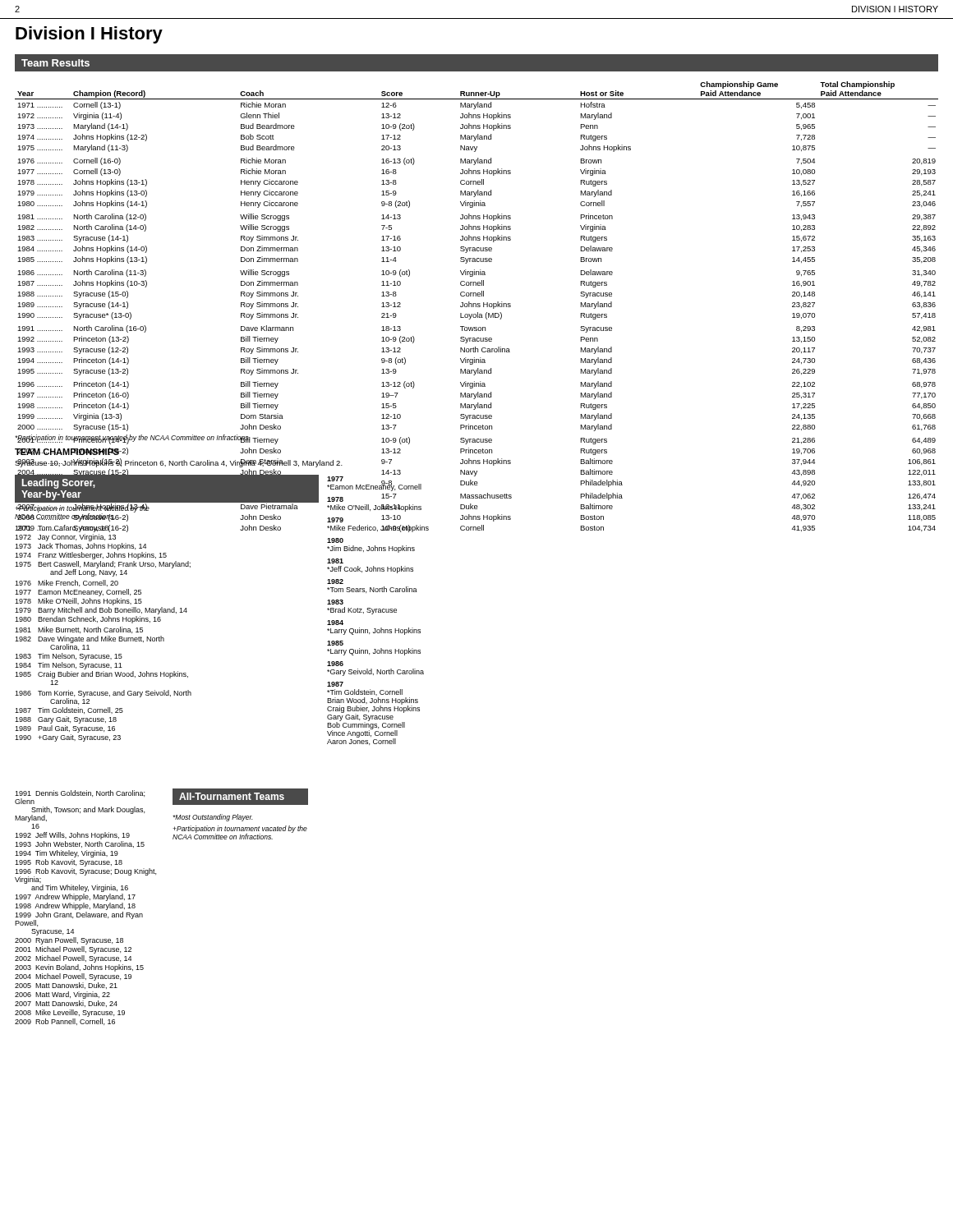This screenshot has height=1232, width=953.
Task: Select the list item with the text "2001 Michael Powell,"
Action: pyautogui.click(x=73, y=949)
